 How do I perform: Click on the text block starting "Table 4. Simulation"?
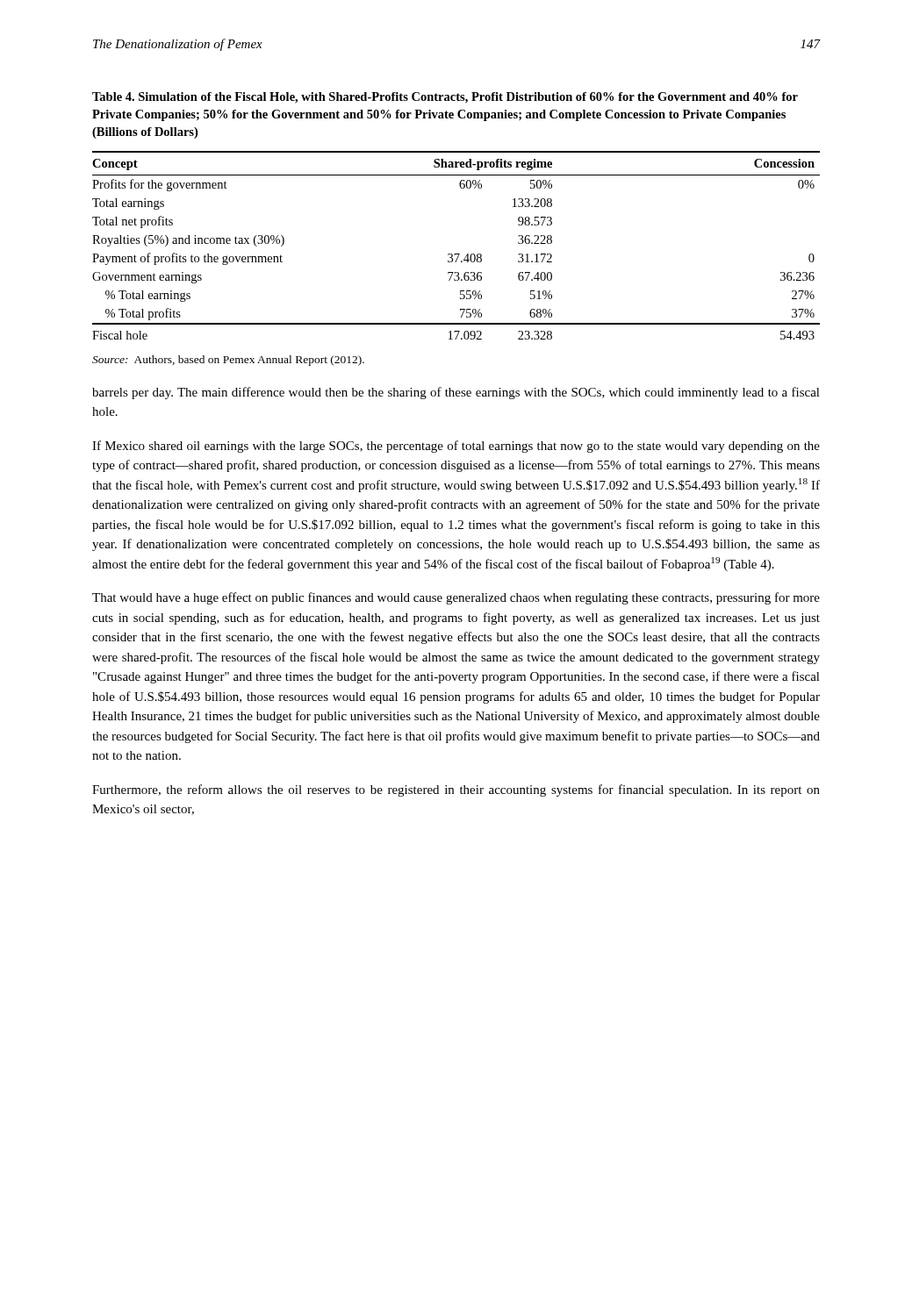click(445, 114)
